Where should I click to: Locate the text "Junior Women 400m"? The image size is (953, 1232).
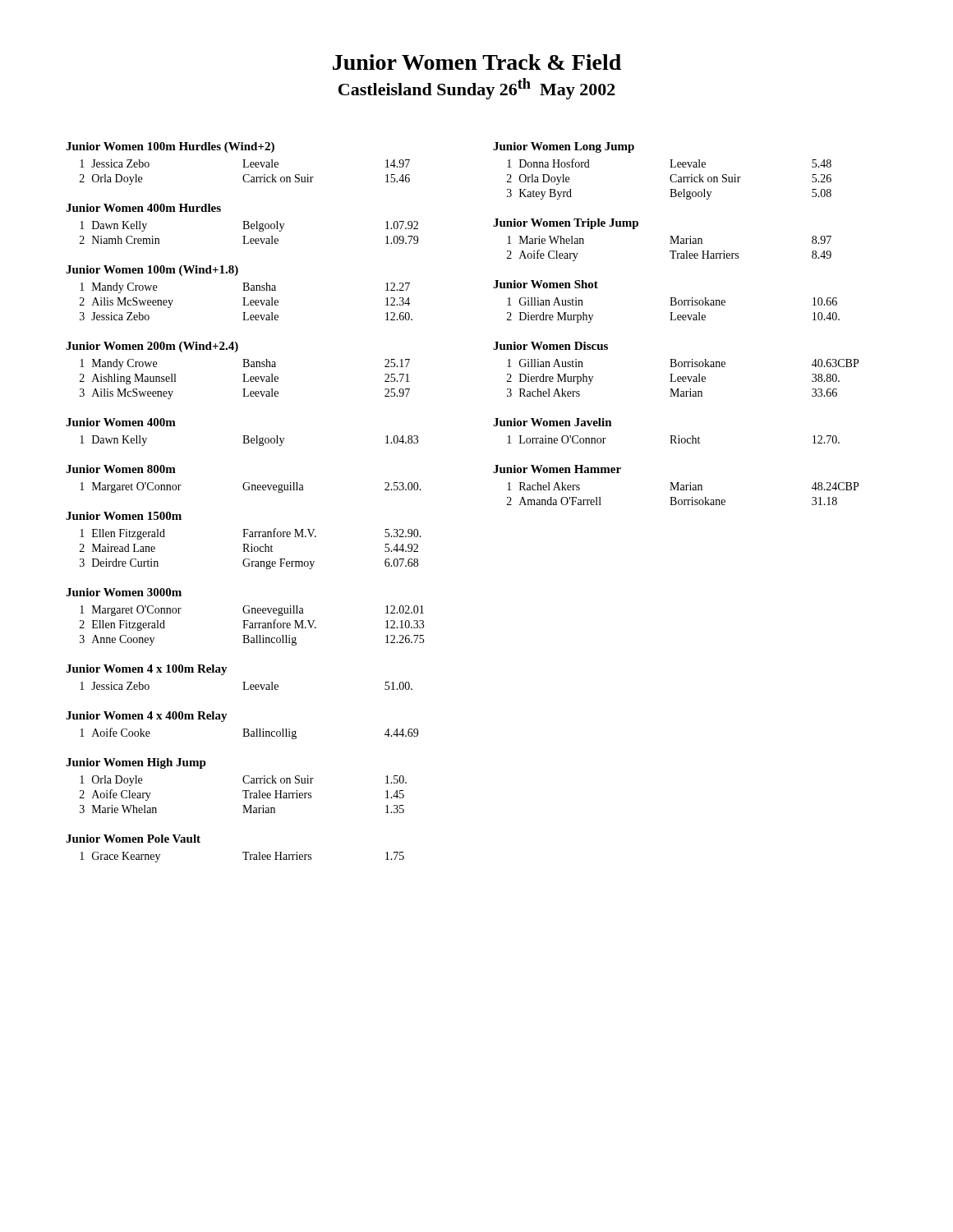(121, 422)
